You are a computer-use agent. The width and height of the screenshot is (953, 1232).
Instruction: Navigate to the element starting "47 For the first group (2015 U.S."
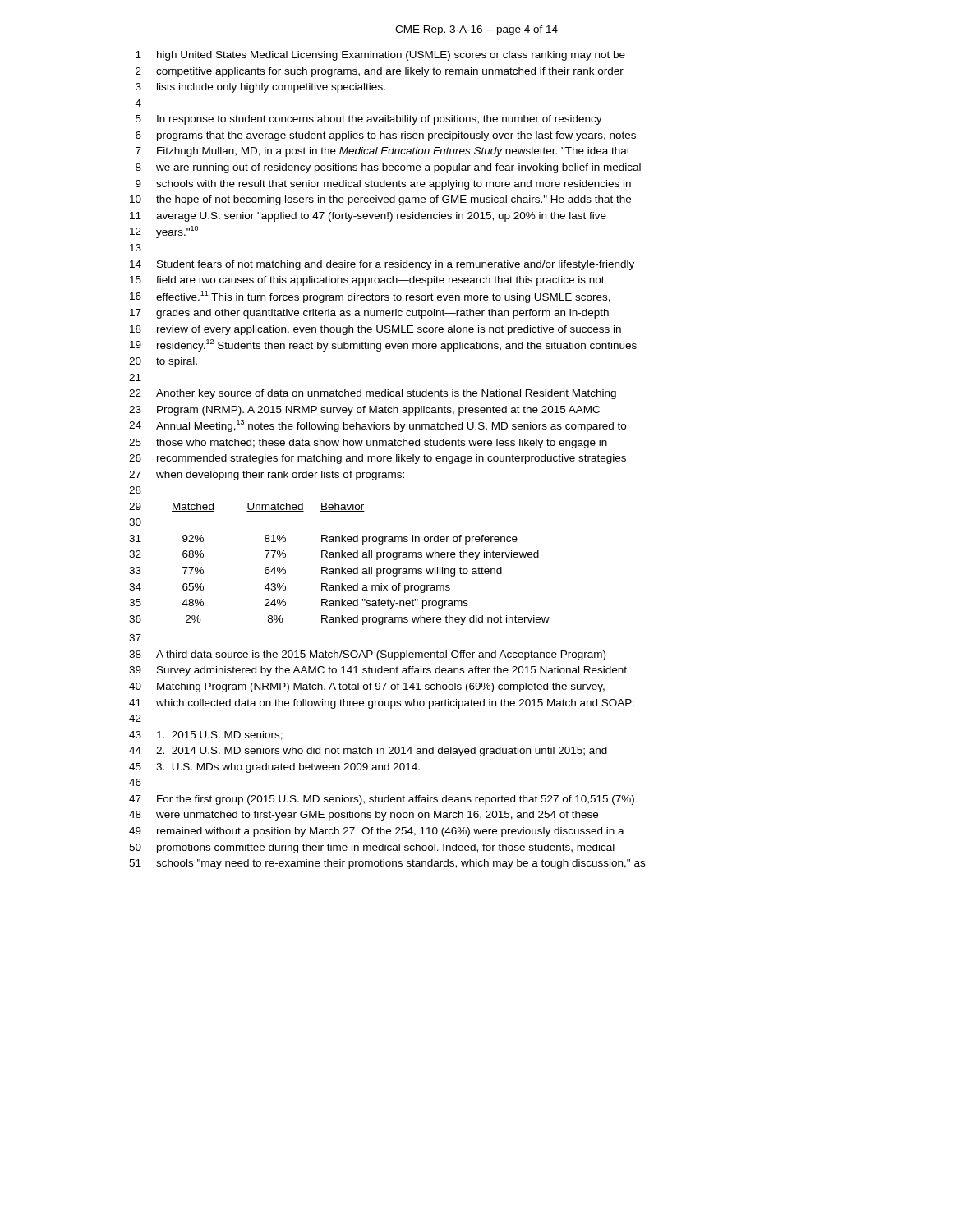tap(497, 831)
